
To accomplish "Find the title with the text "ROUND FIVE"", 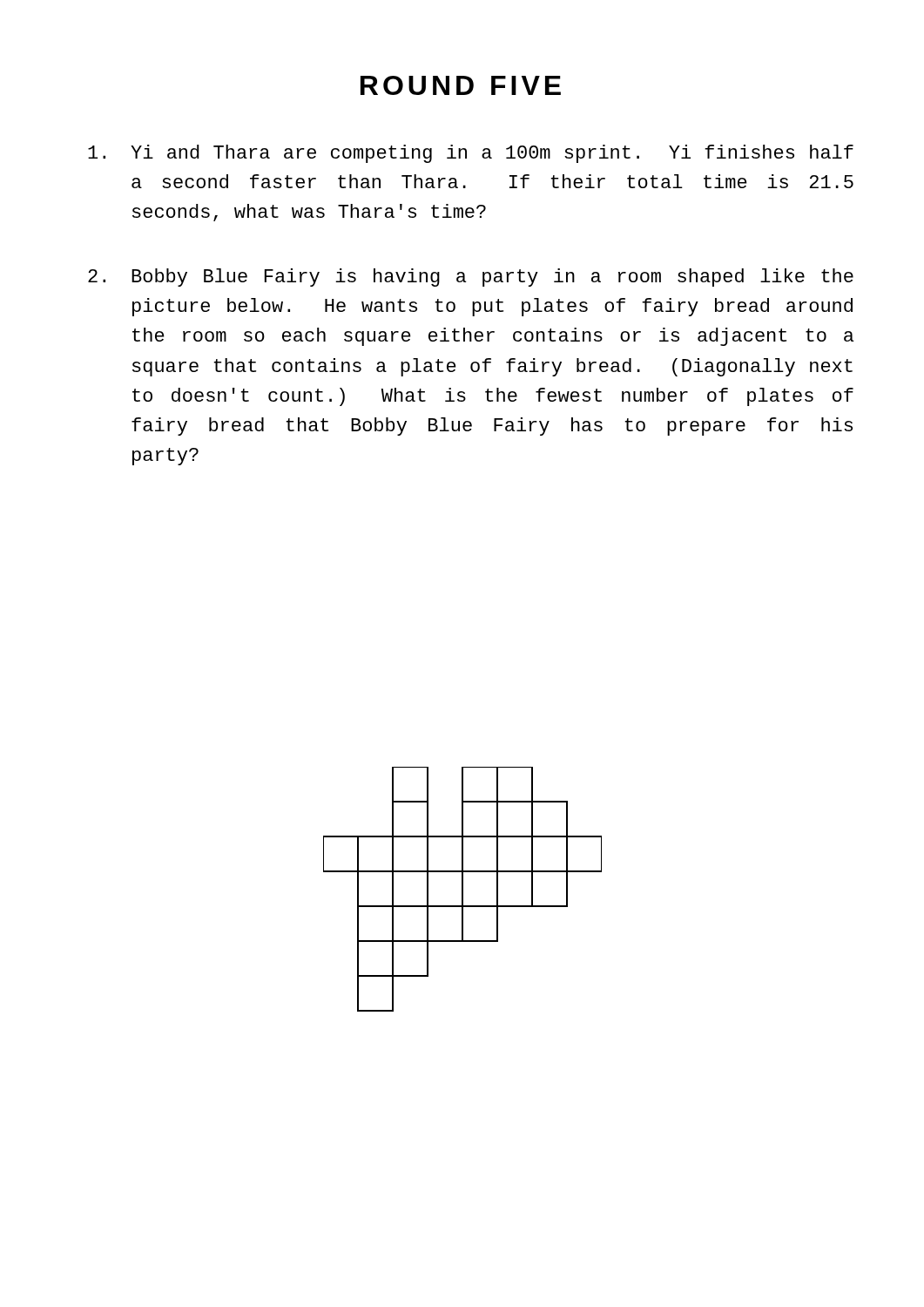I will pyautogui.click(x=462, y=86).
